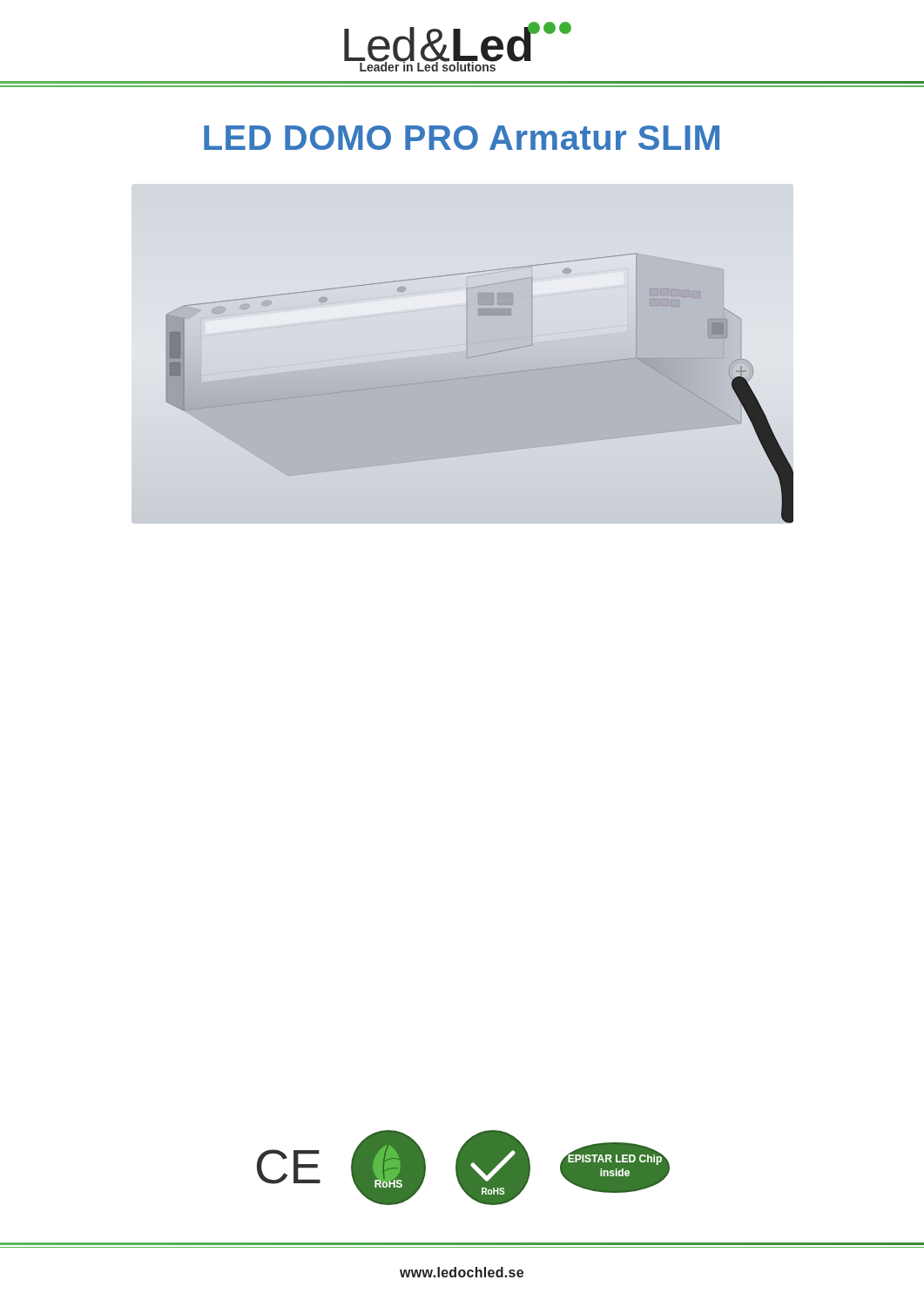The height and width of the screenshot is (1307, 924).
Task: Select the photo
Action: 462,353
